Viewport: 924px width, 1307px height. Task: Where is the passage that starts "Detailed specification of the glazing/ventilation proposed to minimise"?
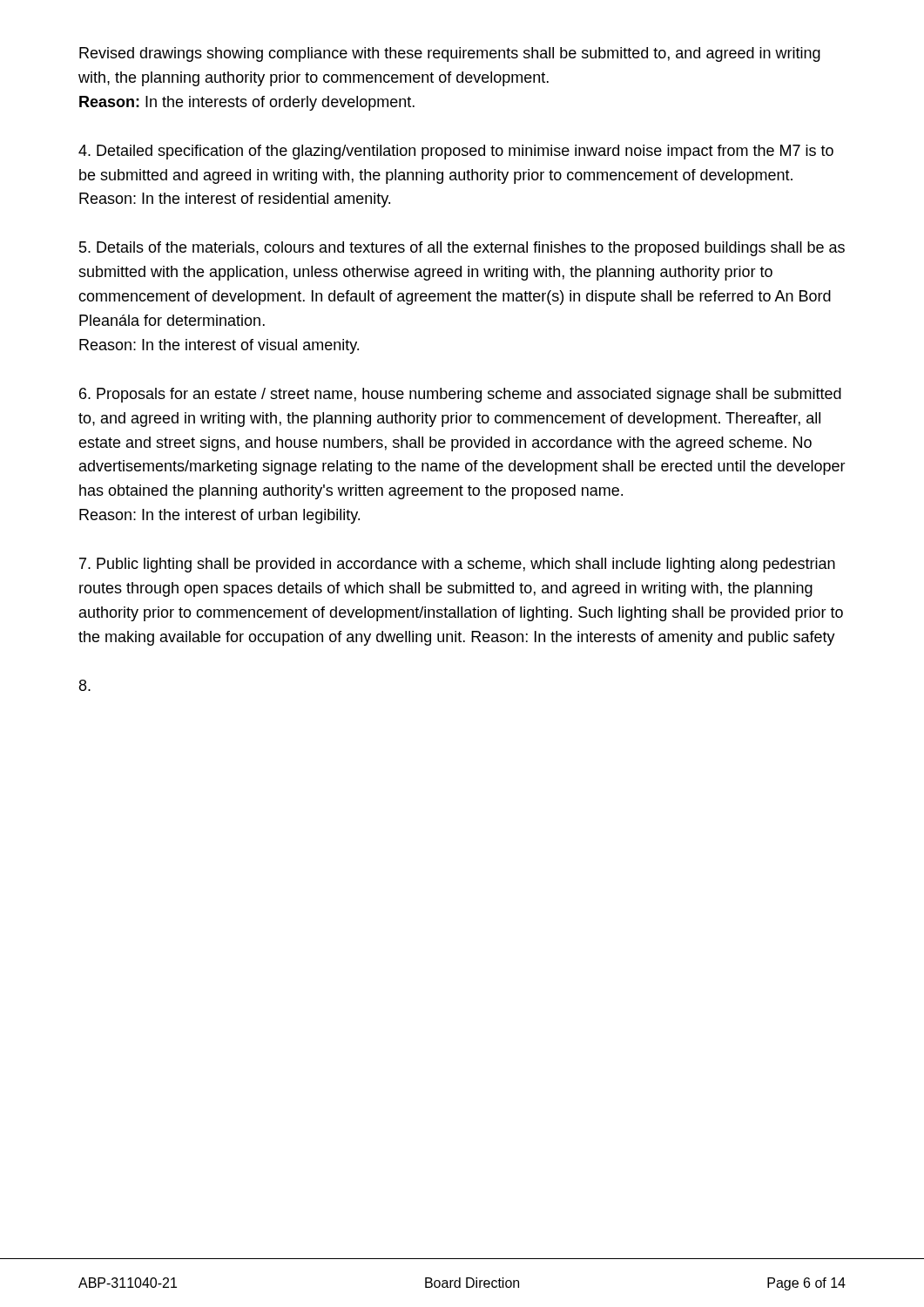coord(456,175)
